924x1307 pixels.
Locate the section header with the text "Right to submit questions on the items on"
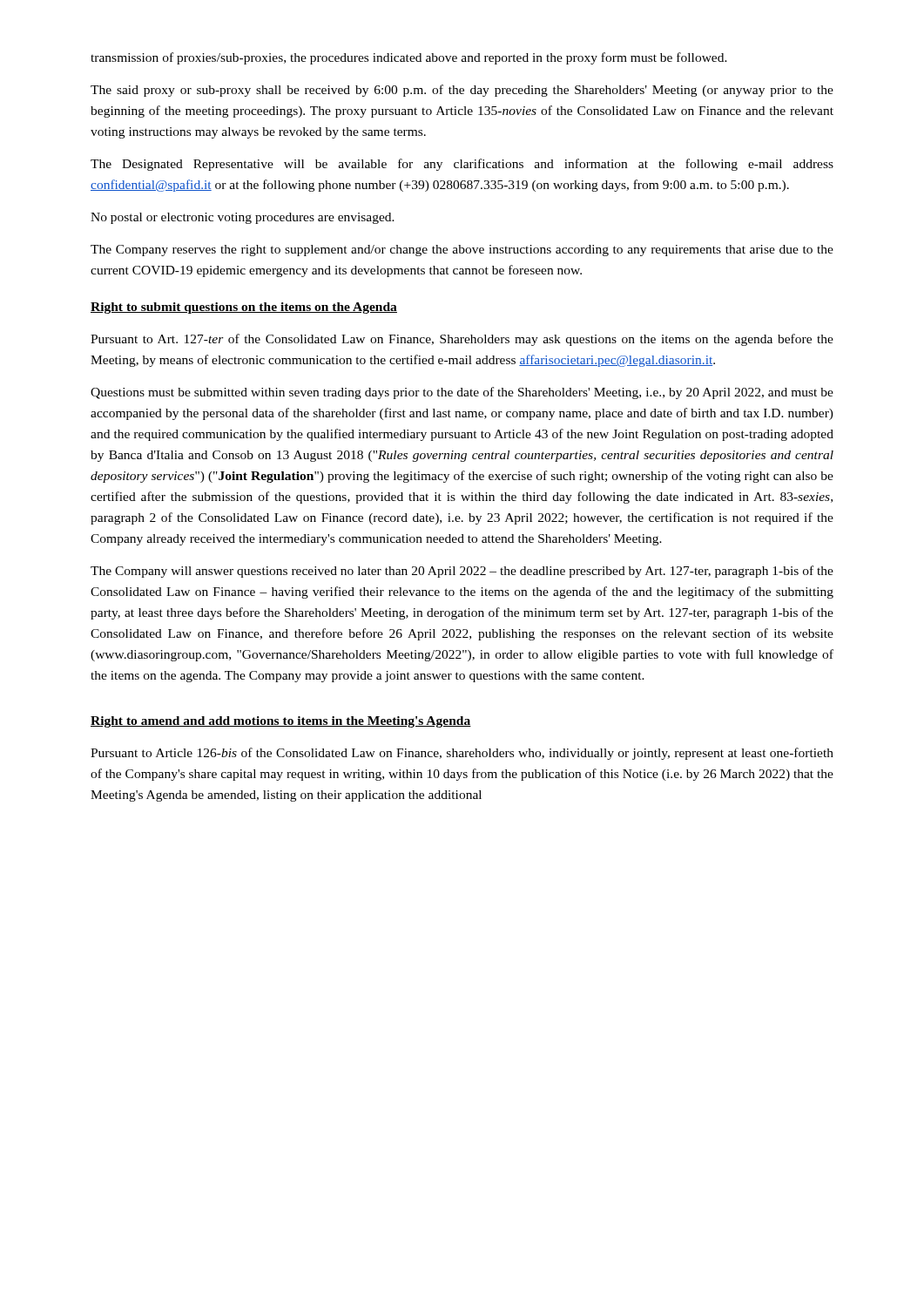point(244,306)
